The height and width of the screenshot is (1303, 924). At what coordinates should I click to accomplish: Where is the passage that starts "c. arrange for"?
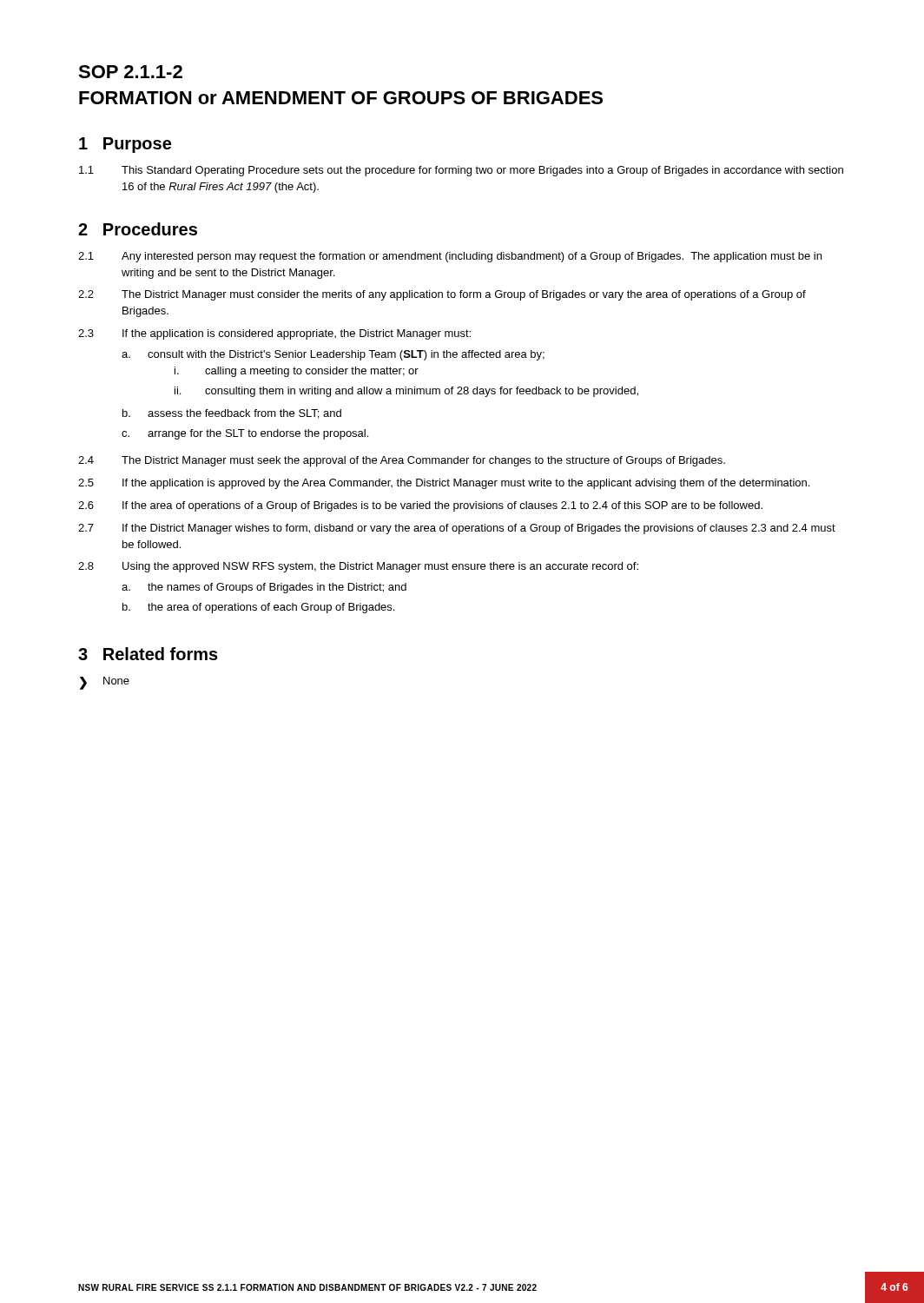tap(245, 434)
